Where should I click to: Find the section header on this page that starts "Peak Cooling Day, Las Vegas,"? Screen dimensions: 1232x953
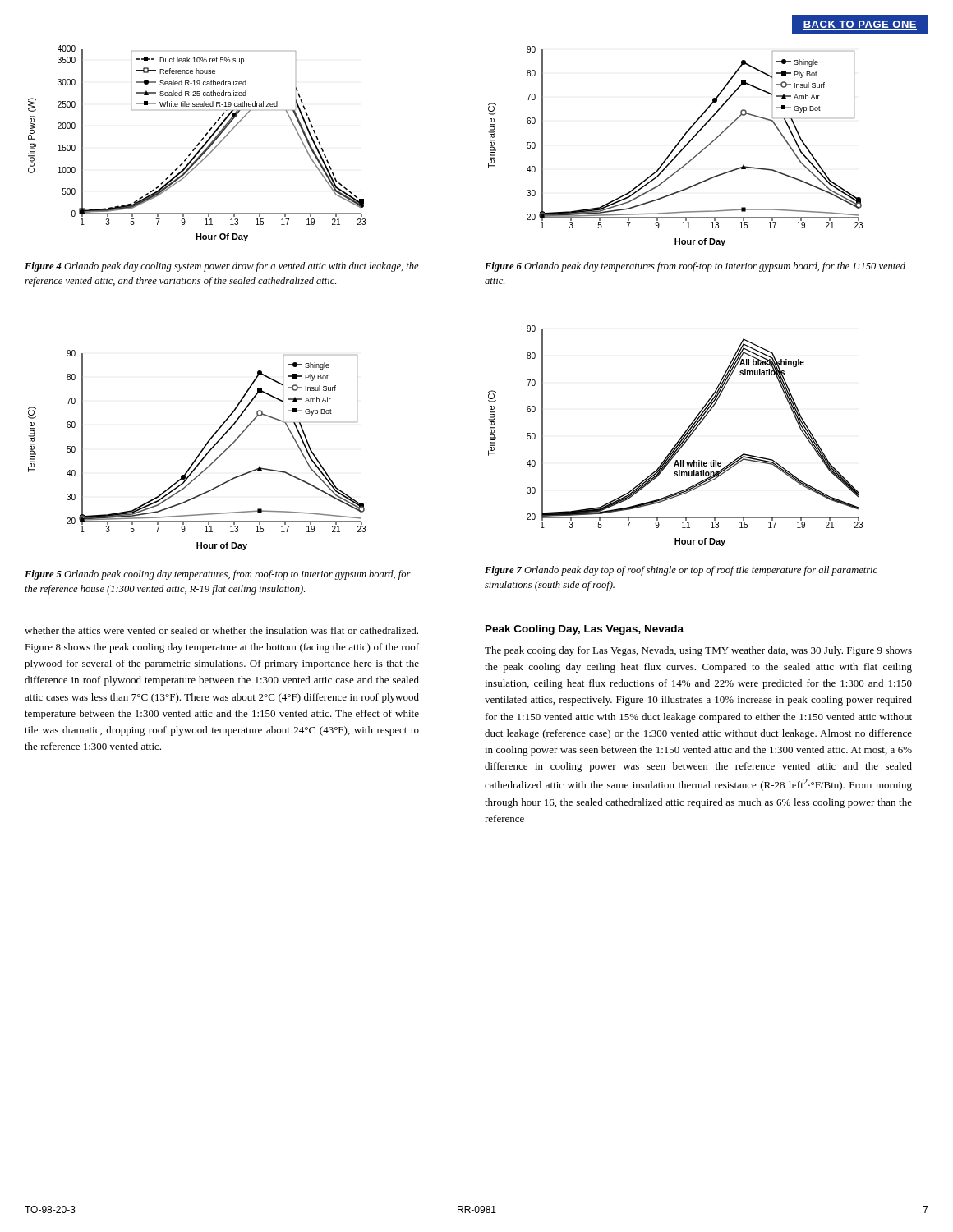point(584,629)
